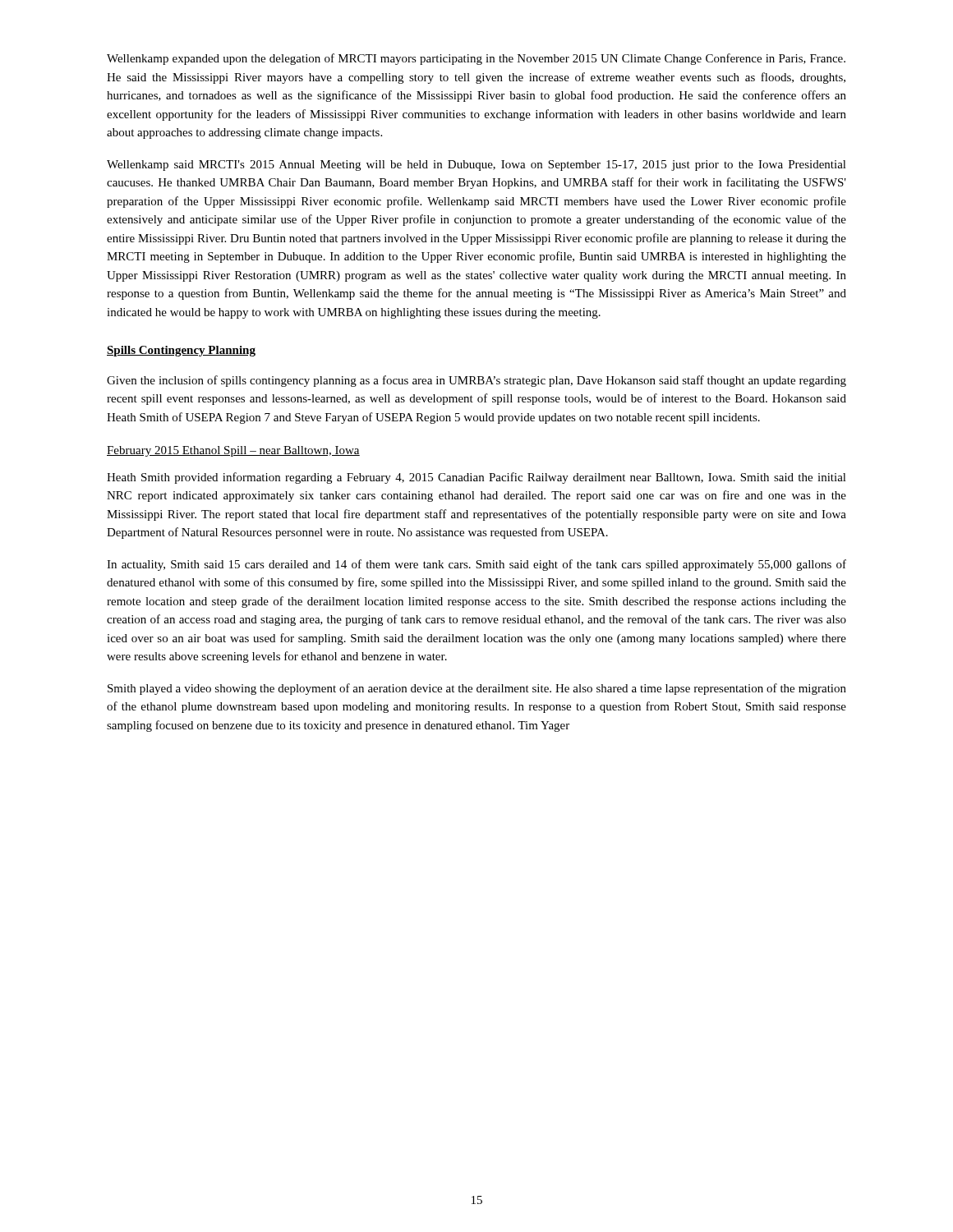Find the text block that reads "Smith played a video"
The width and height of the screenshot is (953, 1232).
click(x=476, y=706)
